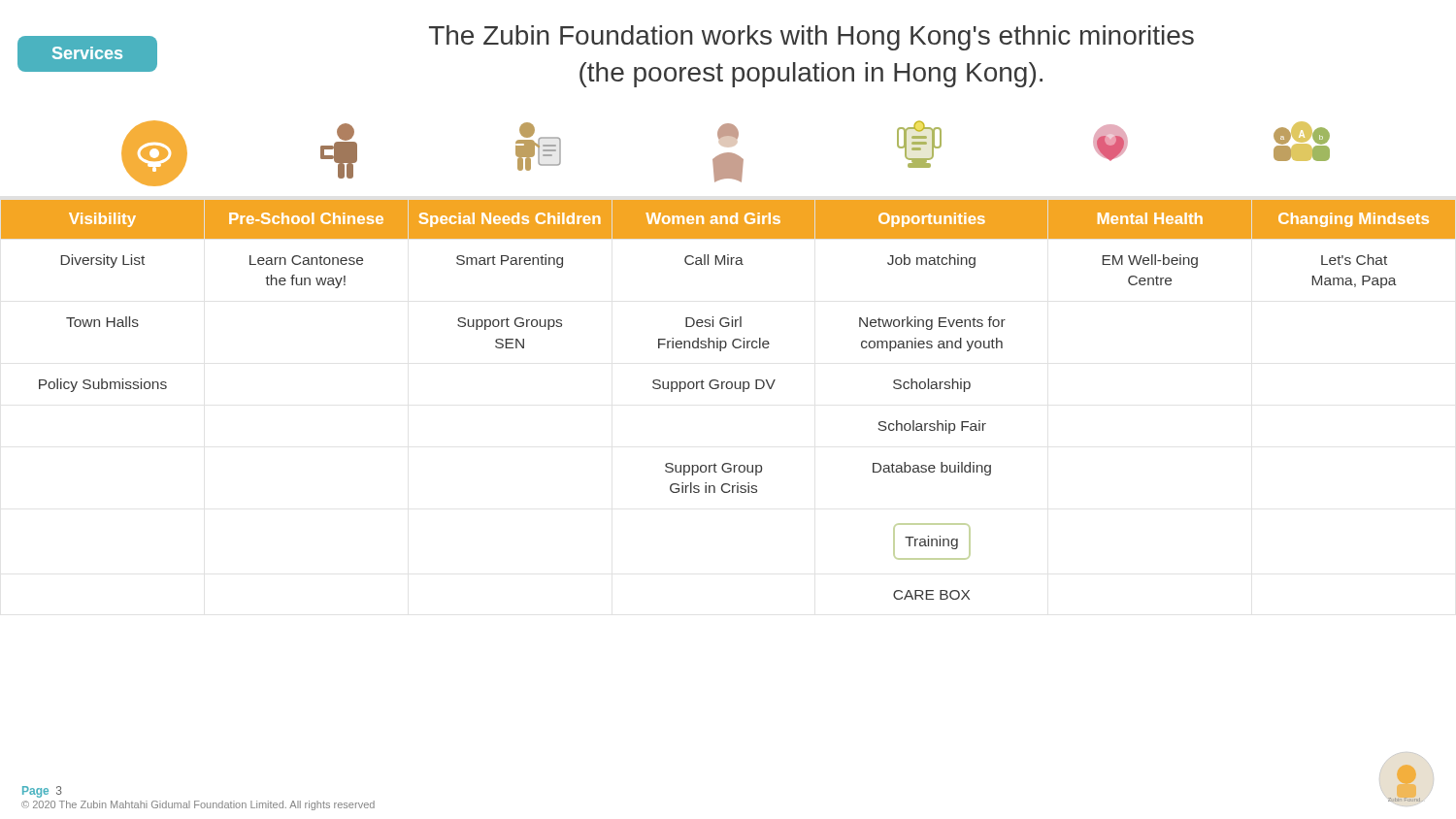The image size is (1456, 819).
Task: Click on the logo
Action: [1406, 781]
